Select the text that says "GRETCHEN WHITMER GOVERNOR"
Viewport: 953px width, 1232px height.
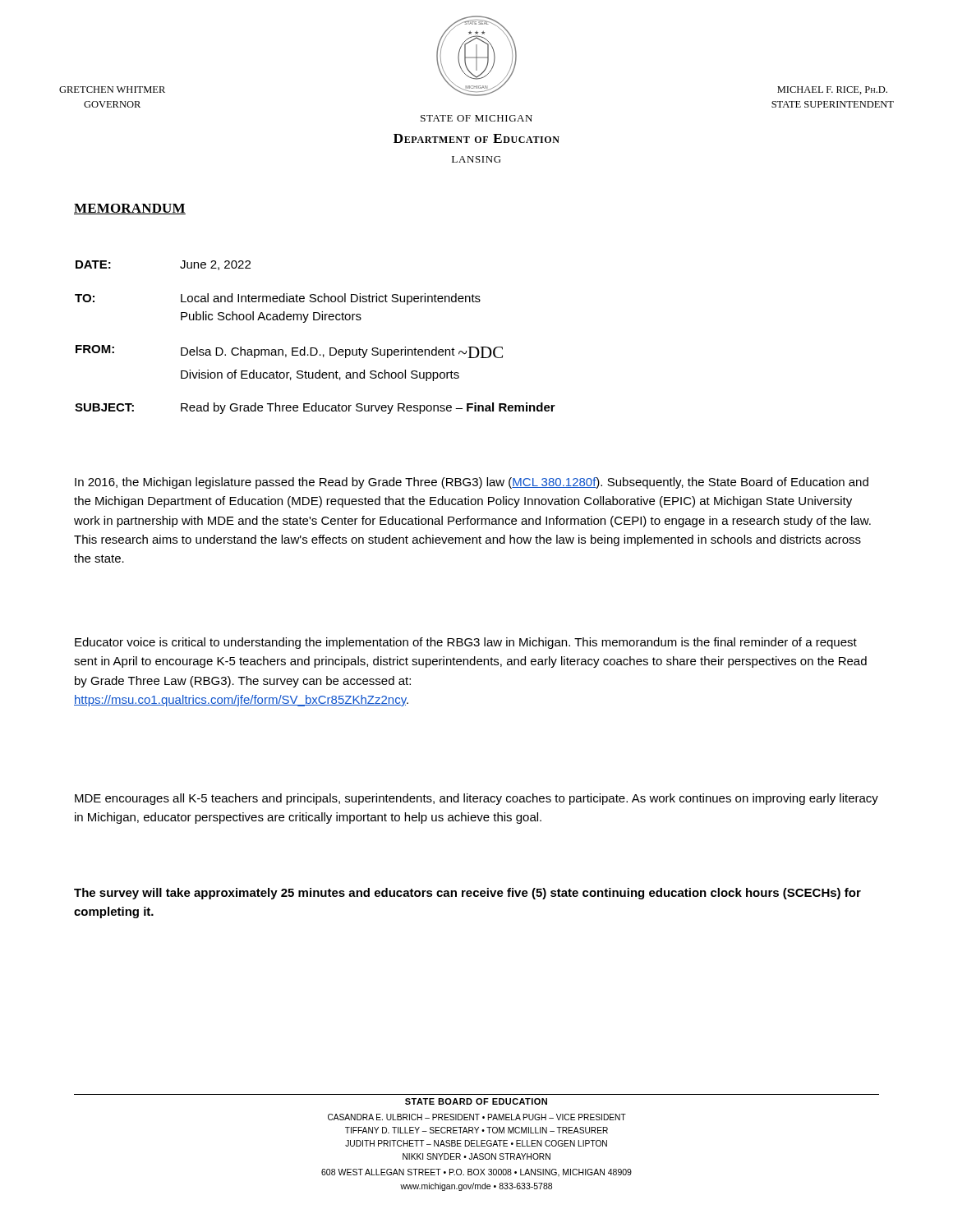pos(112,97)
